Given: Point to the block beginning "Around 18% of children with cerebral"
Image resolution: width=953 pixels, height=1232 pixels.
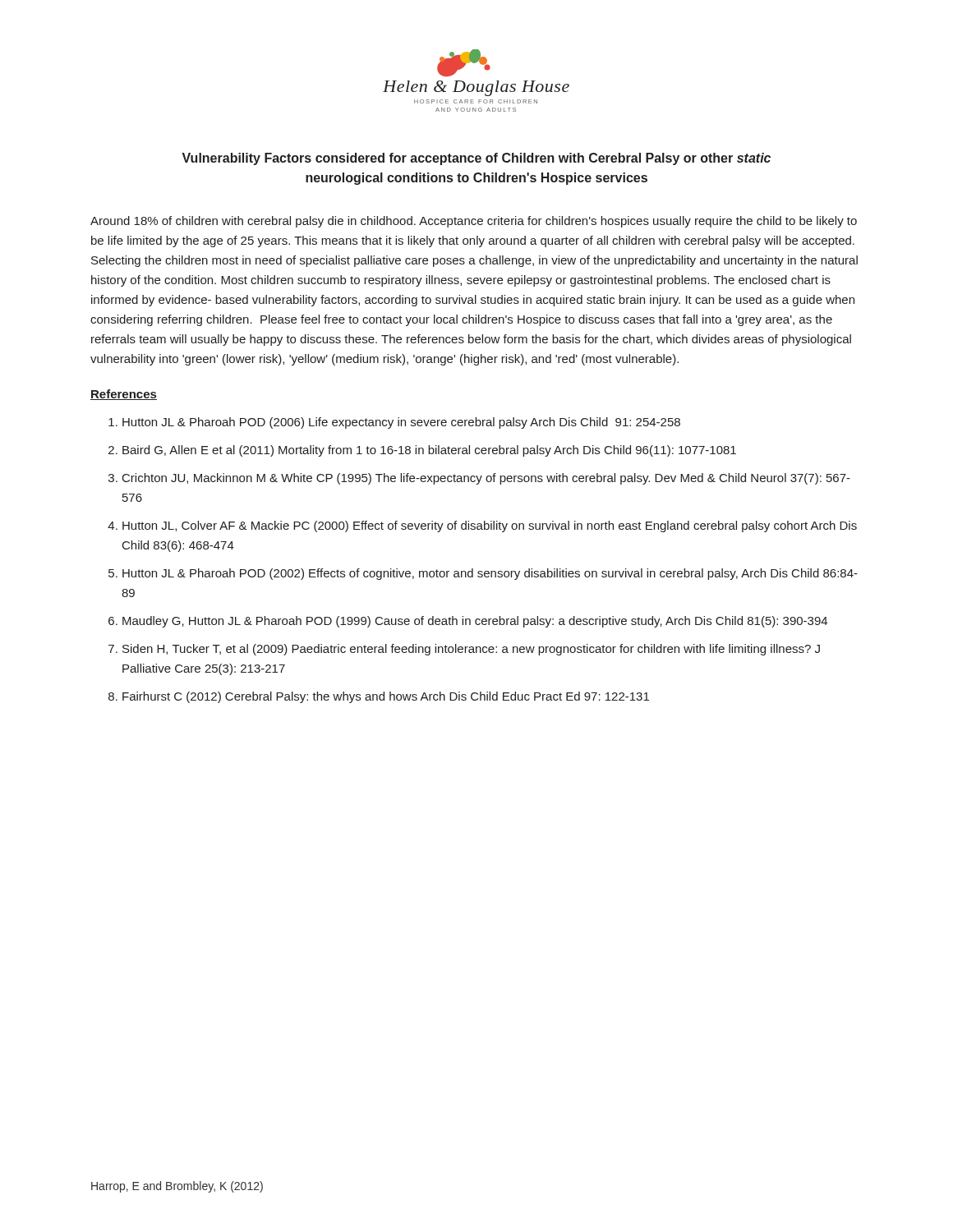Looking at the screenshot, I should click(474, 290).
